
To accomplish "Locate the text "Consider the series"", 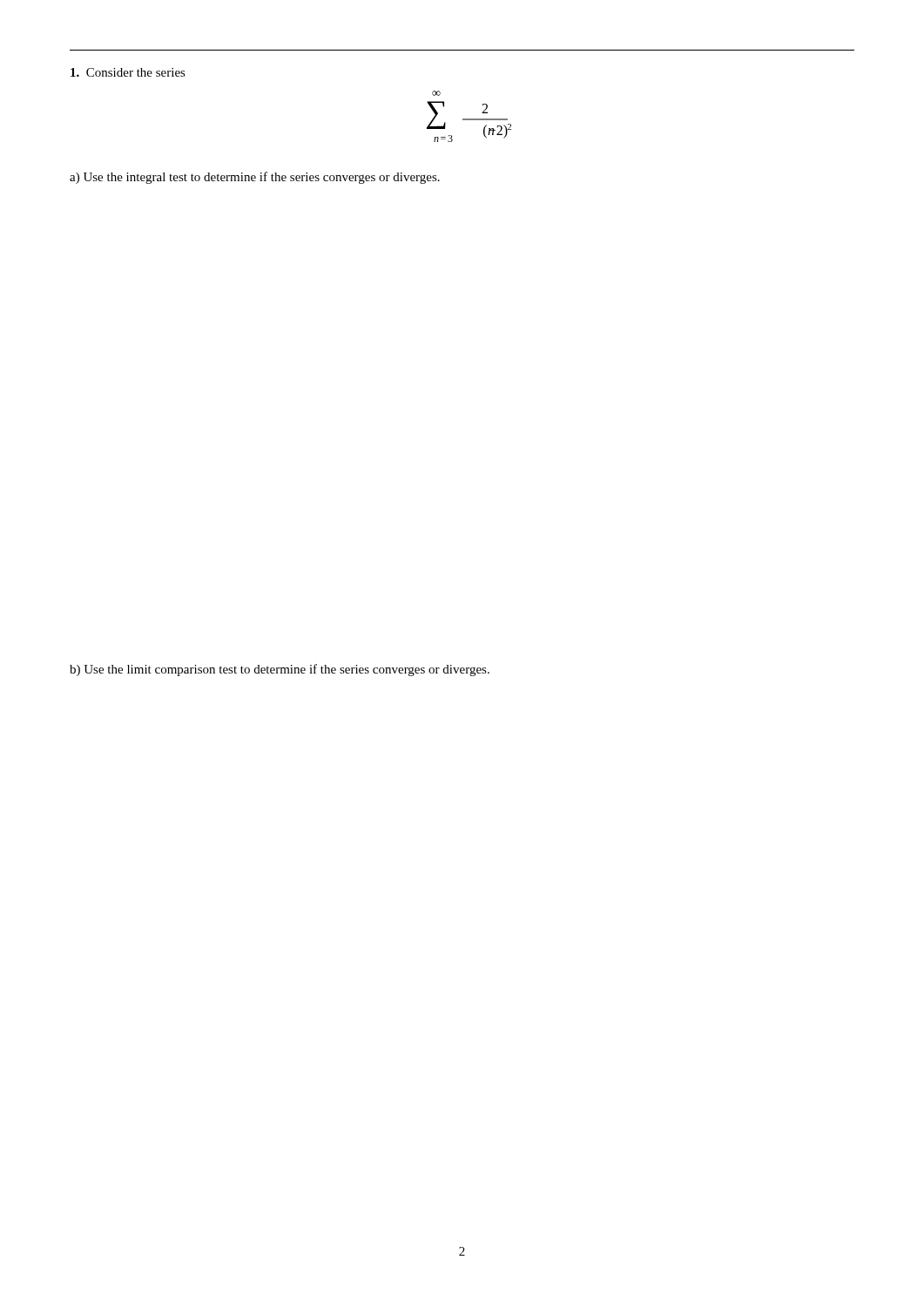I will pyautogui.click(x=128, y=72).
